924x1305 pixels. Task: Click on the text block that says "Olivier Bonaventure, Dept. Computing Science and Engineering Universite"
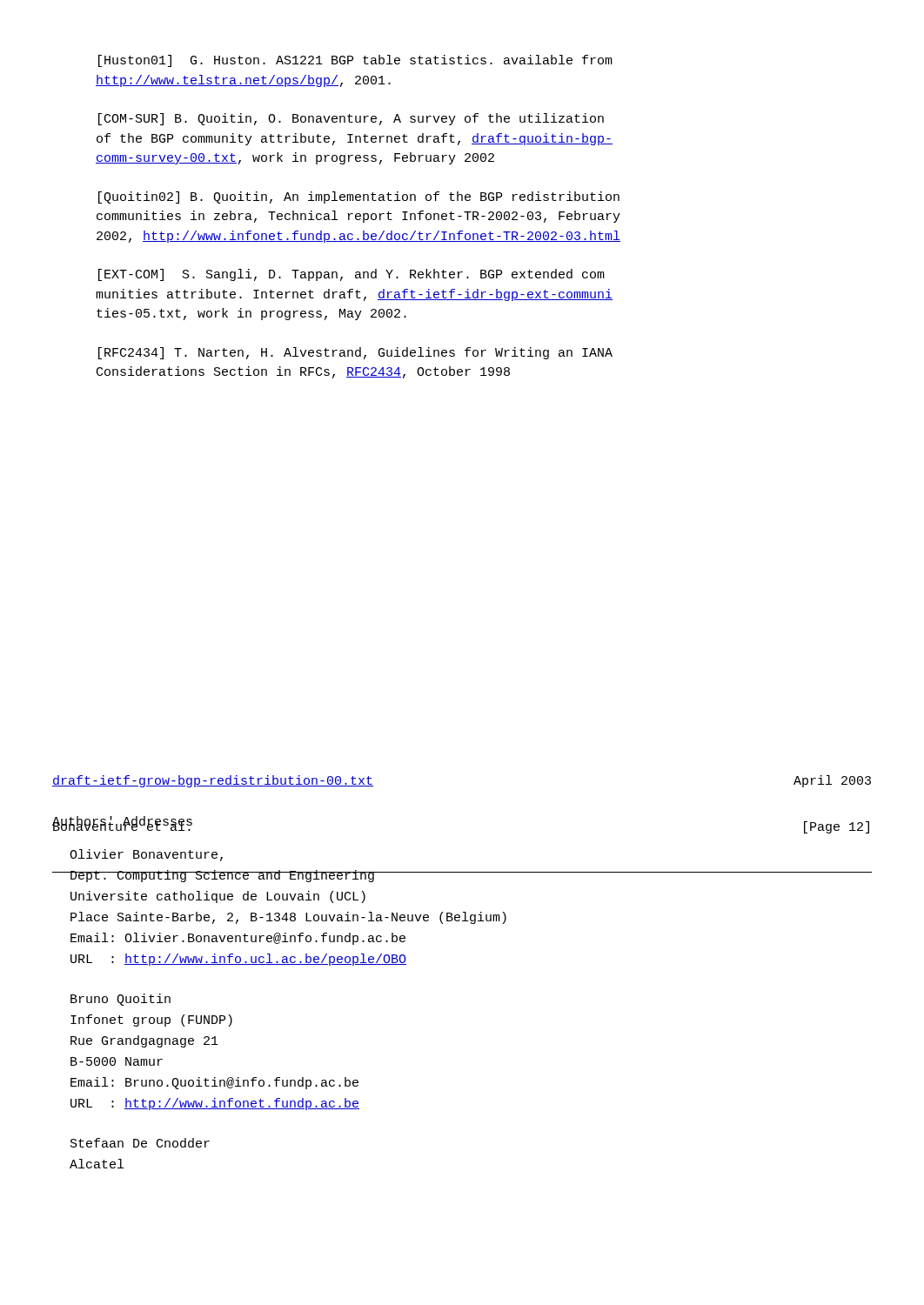pos(289,908)
